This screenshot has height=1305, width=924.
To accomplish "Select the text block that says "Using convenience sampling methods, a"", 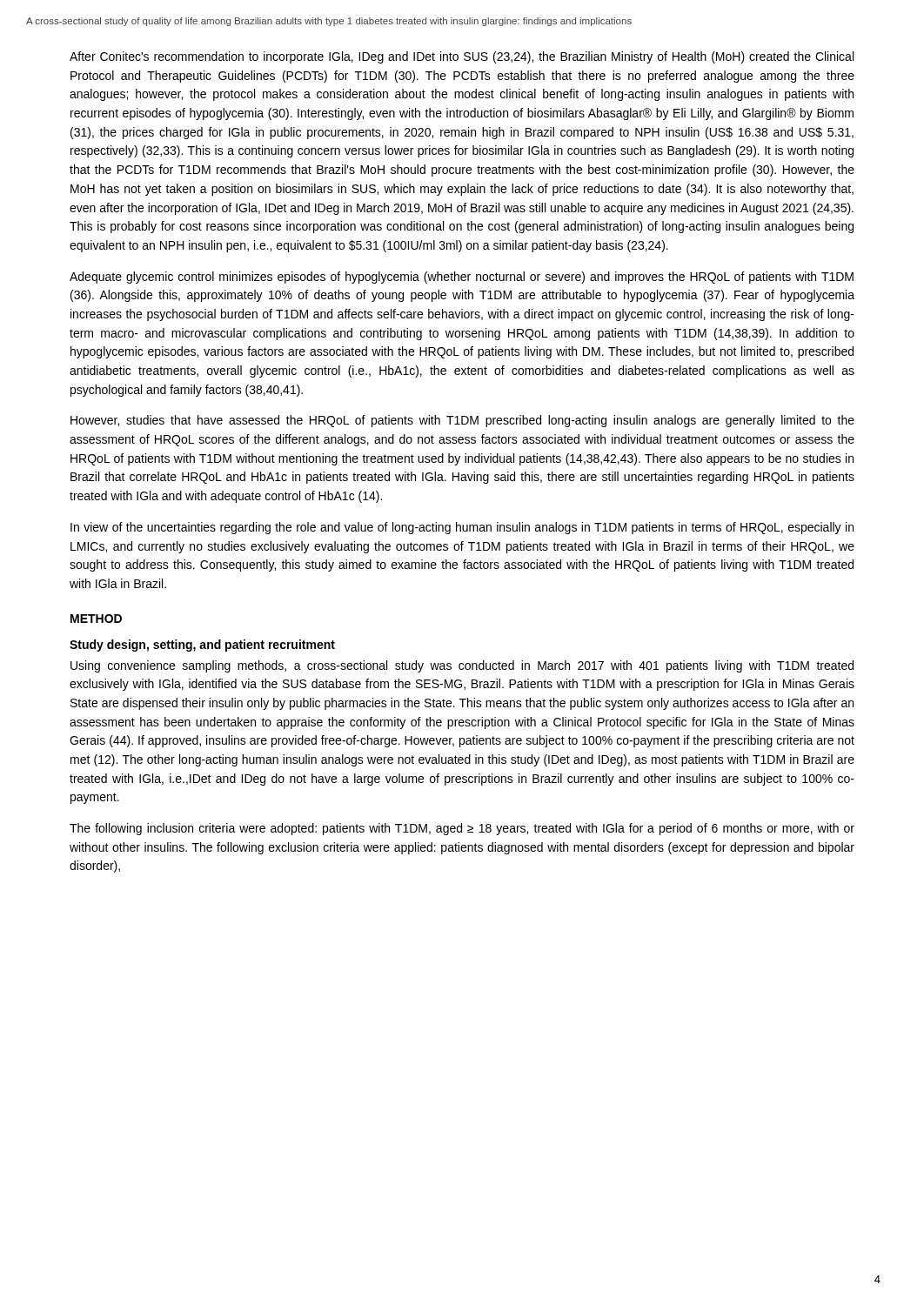I will [462, 731].
